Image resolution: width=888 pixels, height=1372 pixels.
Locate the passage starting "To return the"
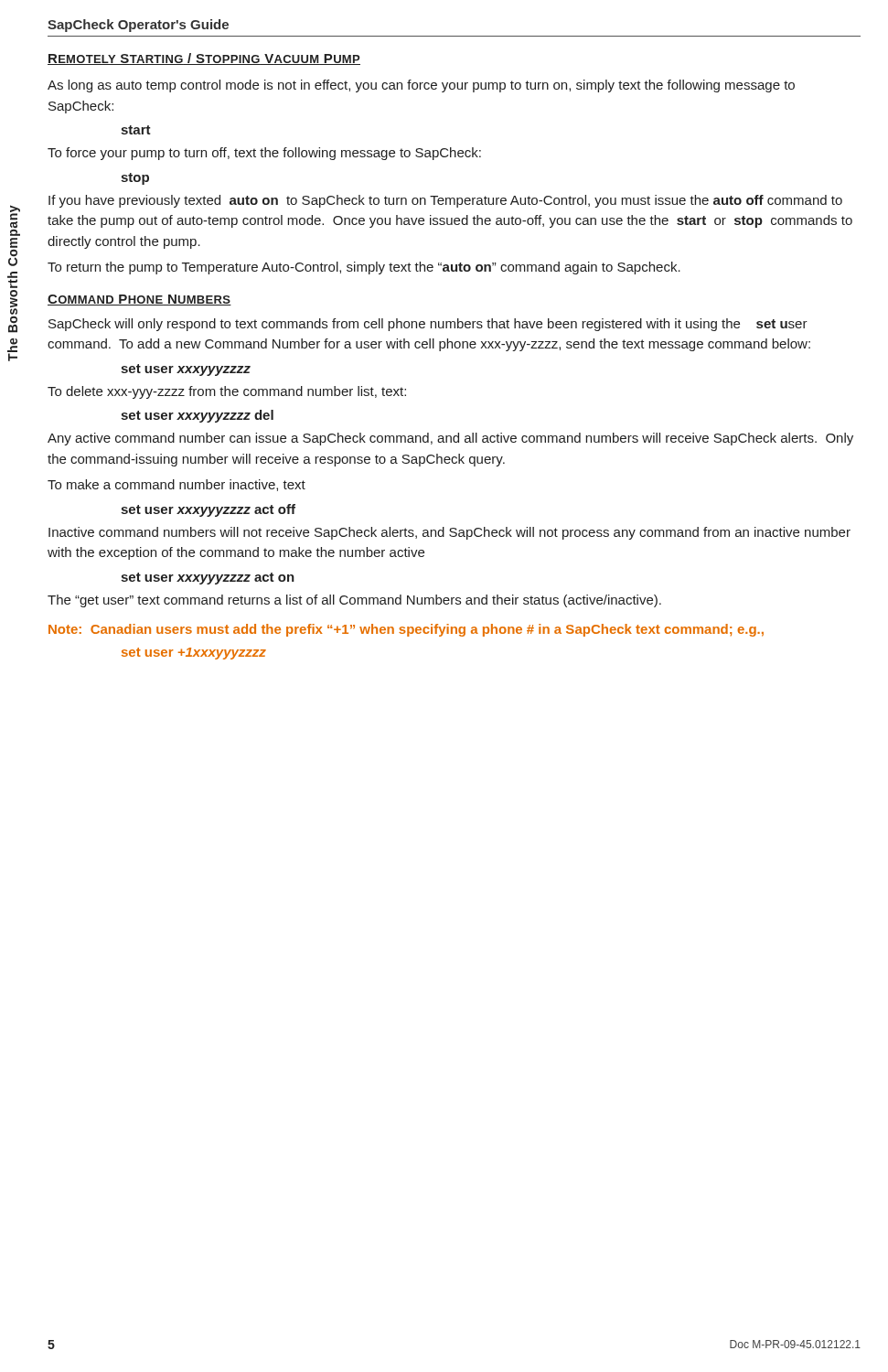click(x=454, y=267)
